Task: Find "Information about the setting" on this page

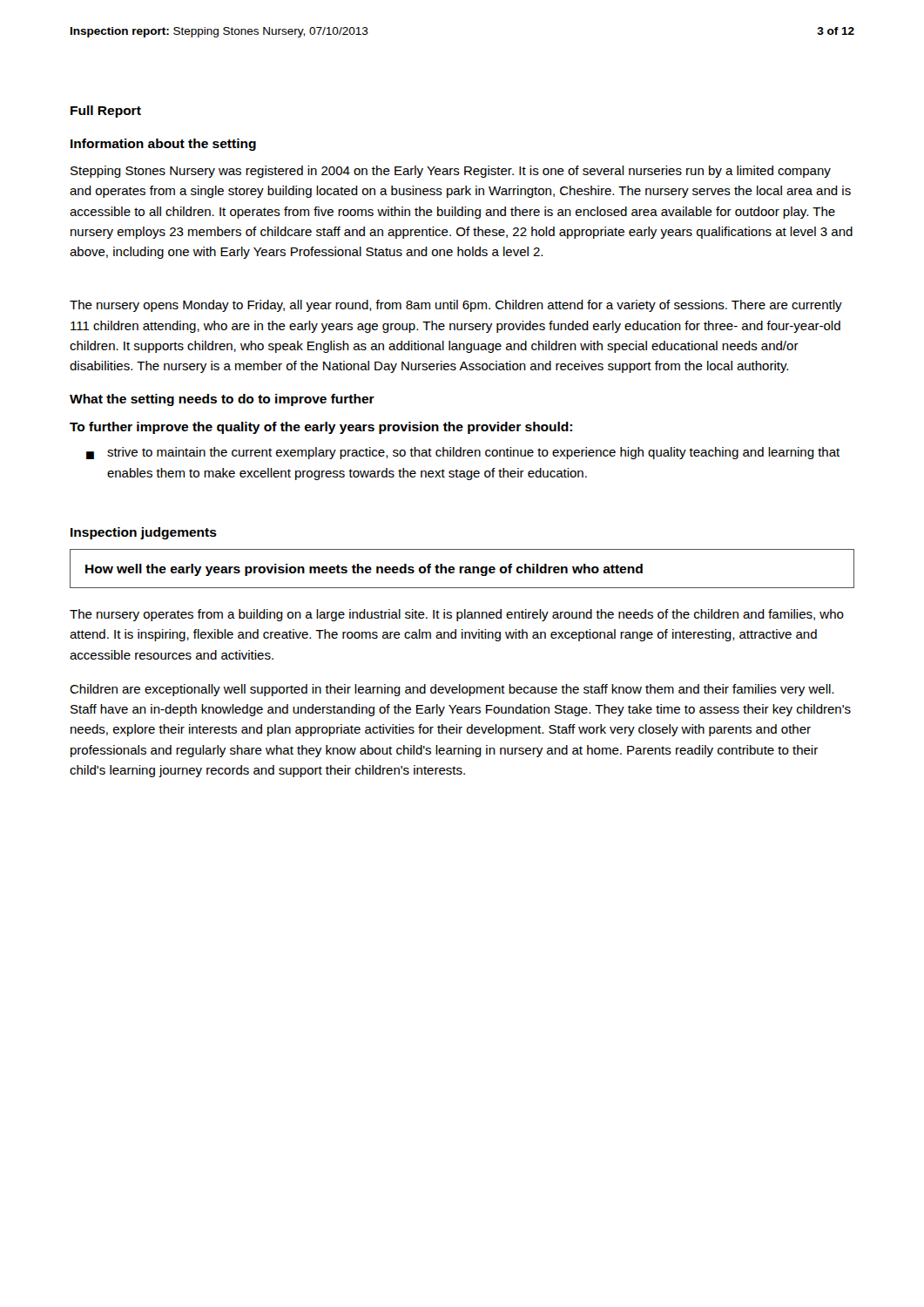Action: coord(163,143)
